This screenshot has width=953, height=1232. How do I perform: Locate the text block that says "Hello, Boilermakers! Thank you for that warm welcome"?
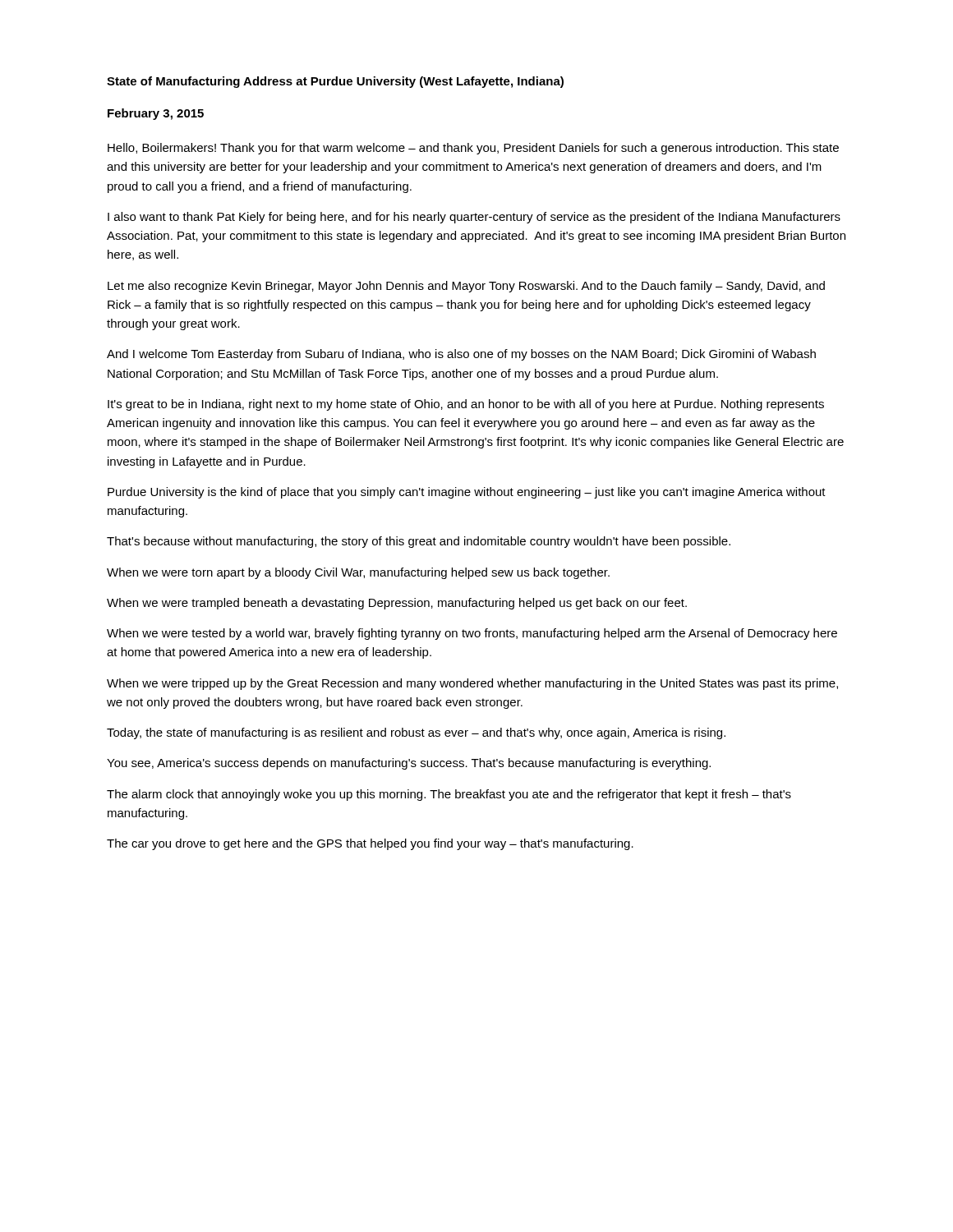[473, 167]
